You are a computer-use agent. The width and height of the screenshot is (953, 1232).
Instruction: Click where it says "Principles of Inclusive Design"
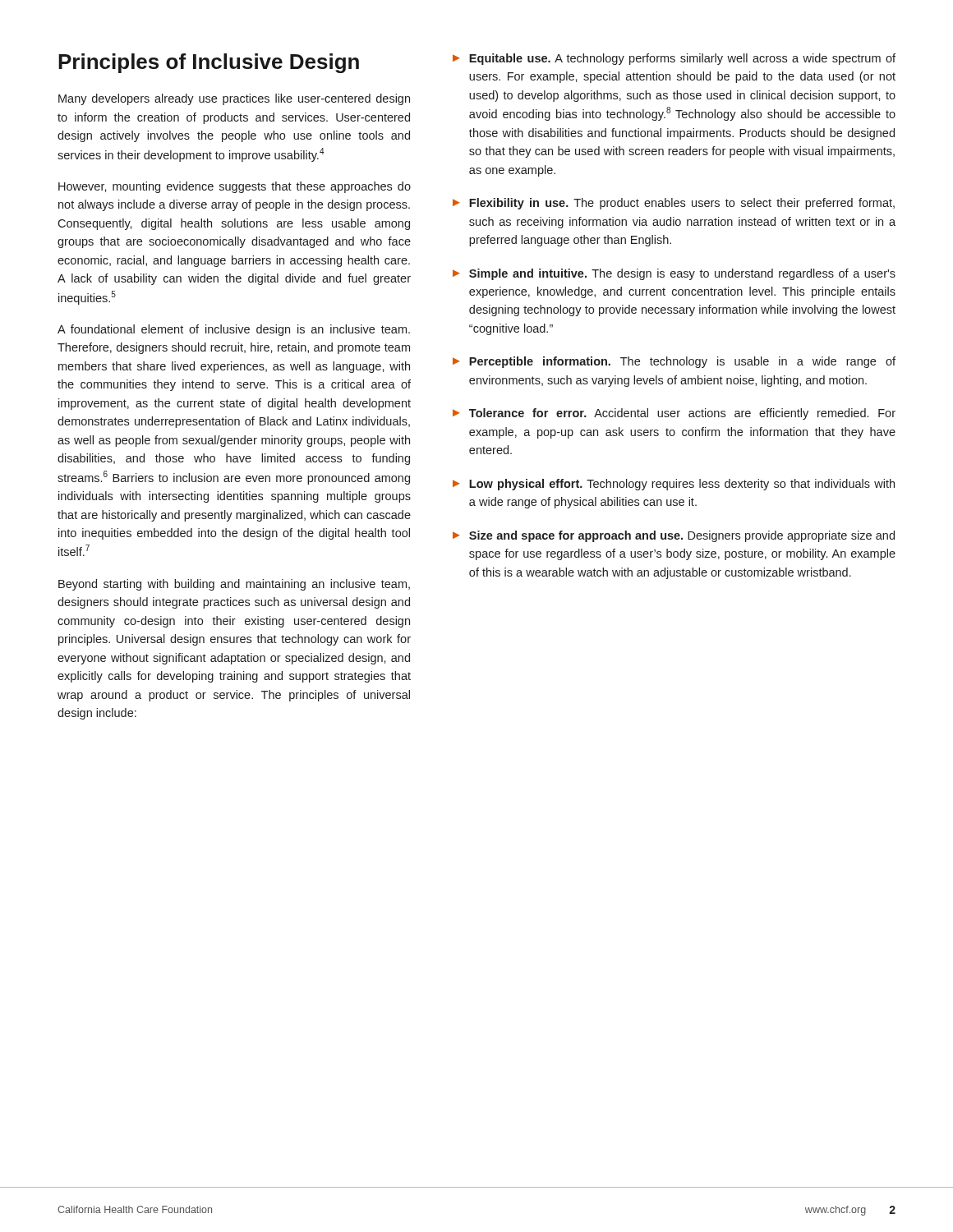point(234,62)
